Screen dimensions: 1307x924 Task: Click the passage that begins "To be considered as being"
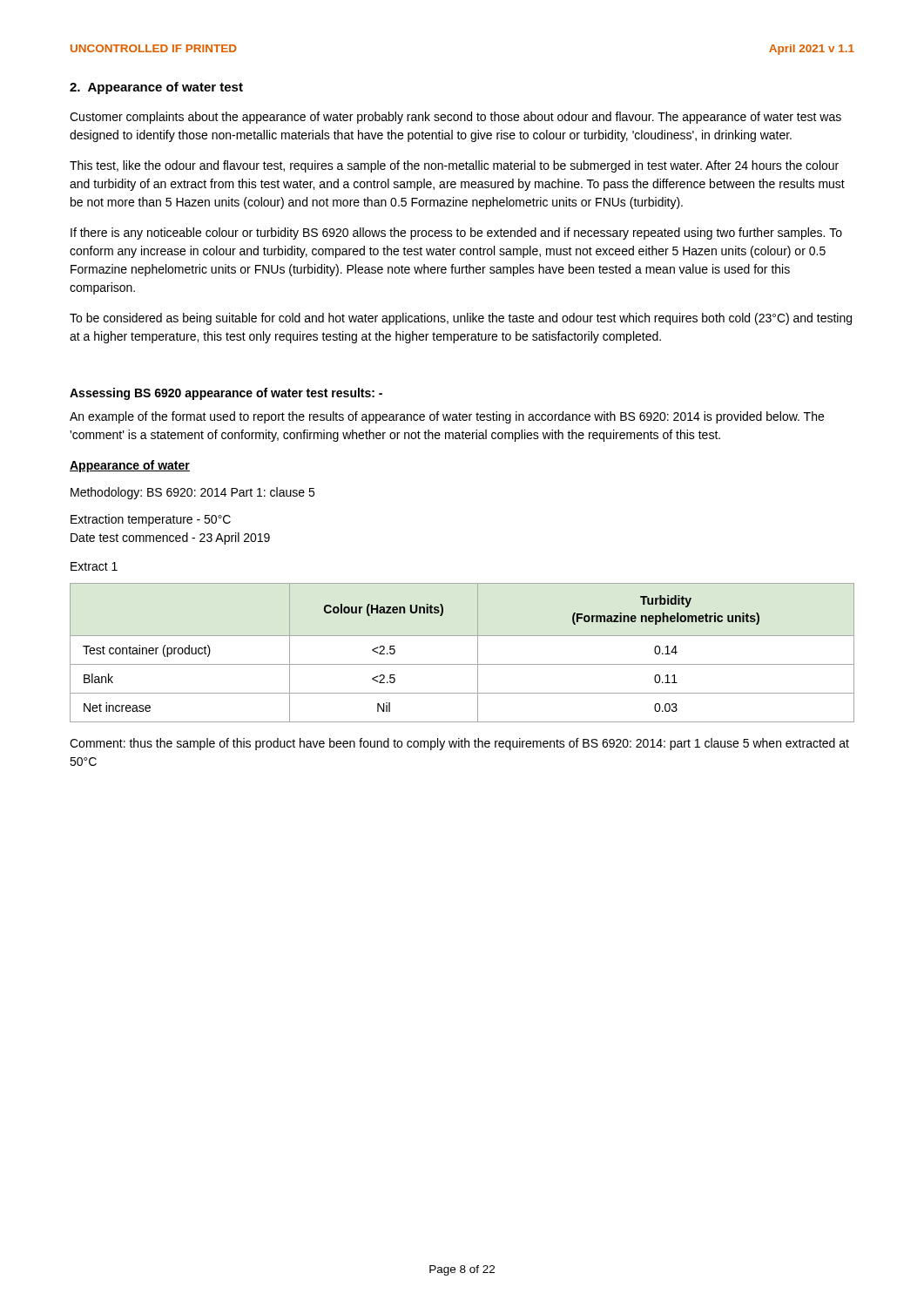[462, 328]
